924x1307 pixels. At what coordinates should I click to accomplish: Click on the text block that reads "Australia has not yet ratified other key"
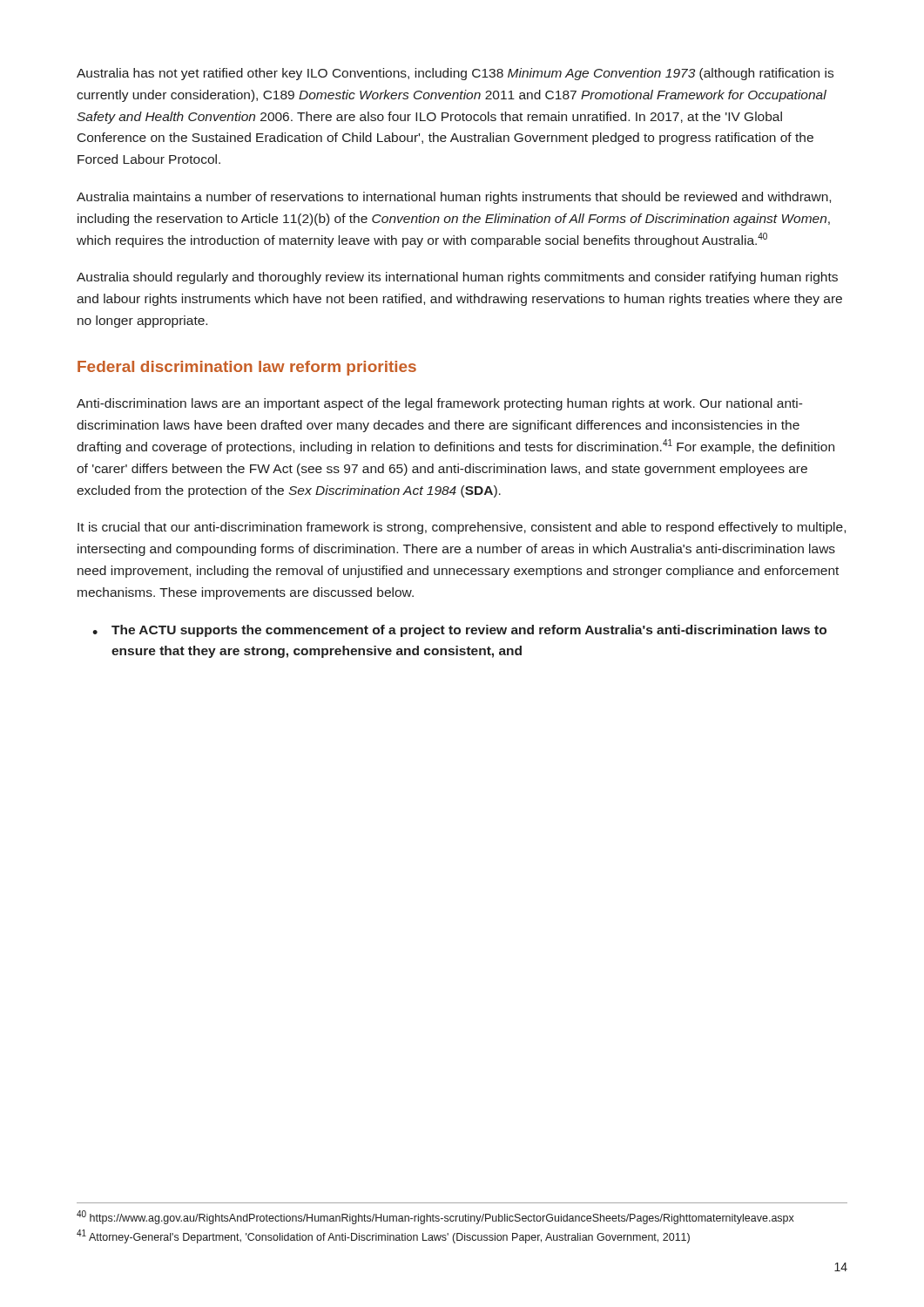tap(462, 117)
